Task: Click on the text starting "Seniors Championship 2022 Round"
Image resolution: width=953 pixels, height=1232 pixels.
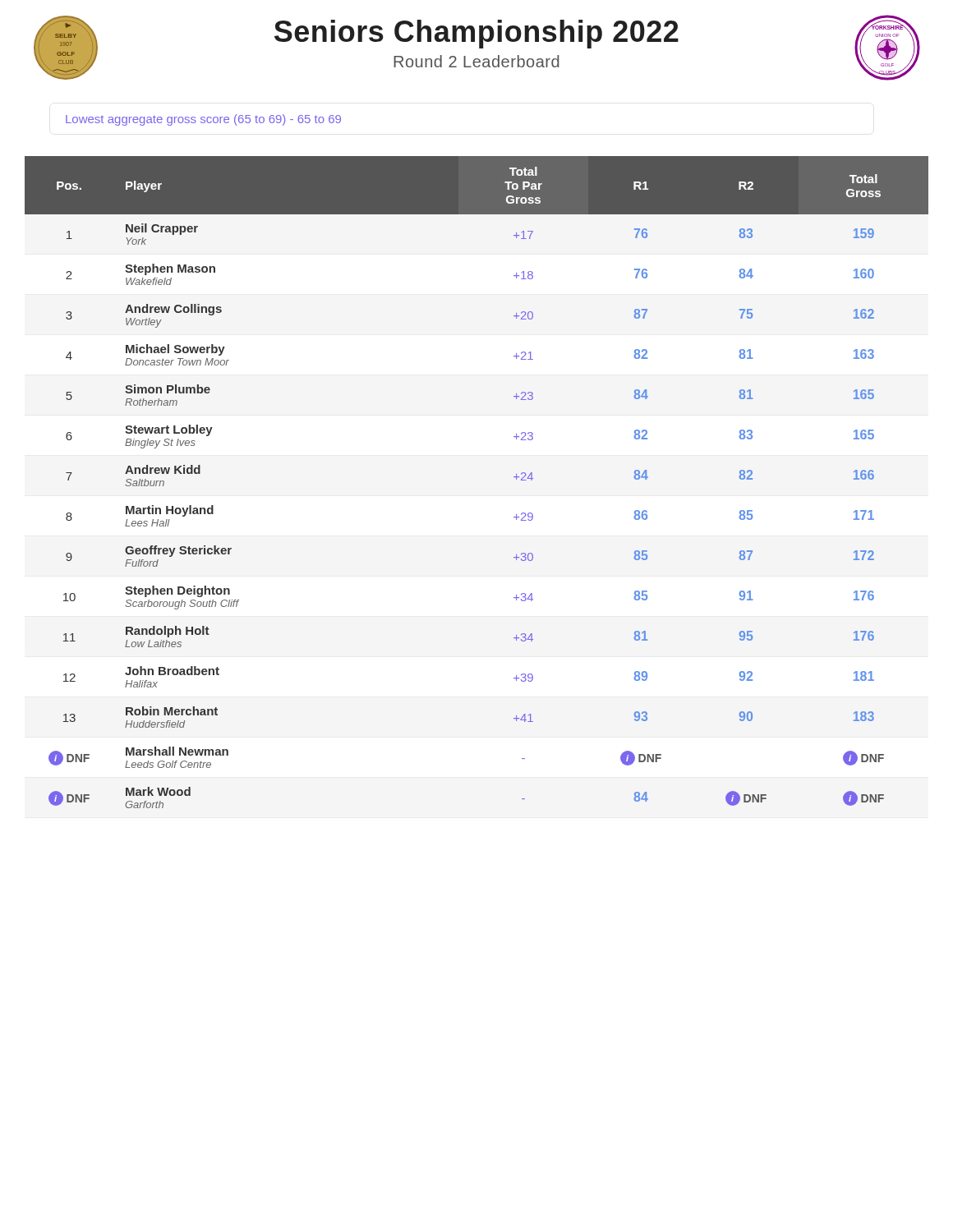Action: pyautogui.click(x=476, y=43)
